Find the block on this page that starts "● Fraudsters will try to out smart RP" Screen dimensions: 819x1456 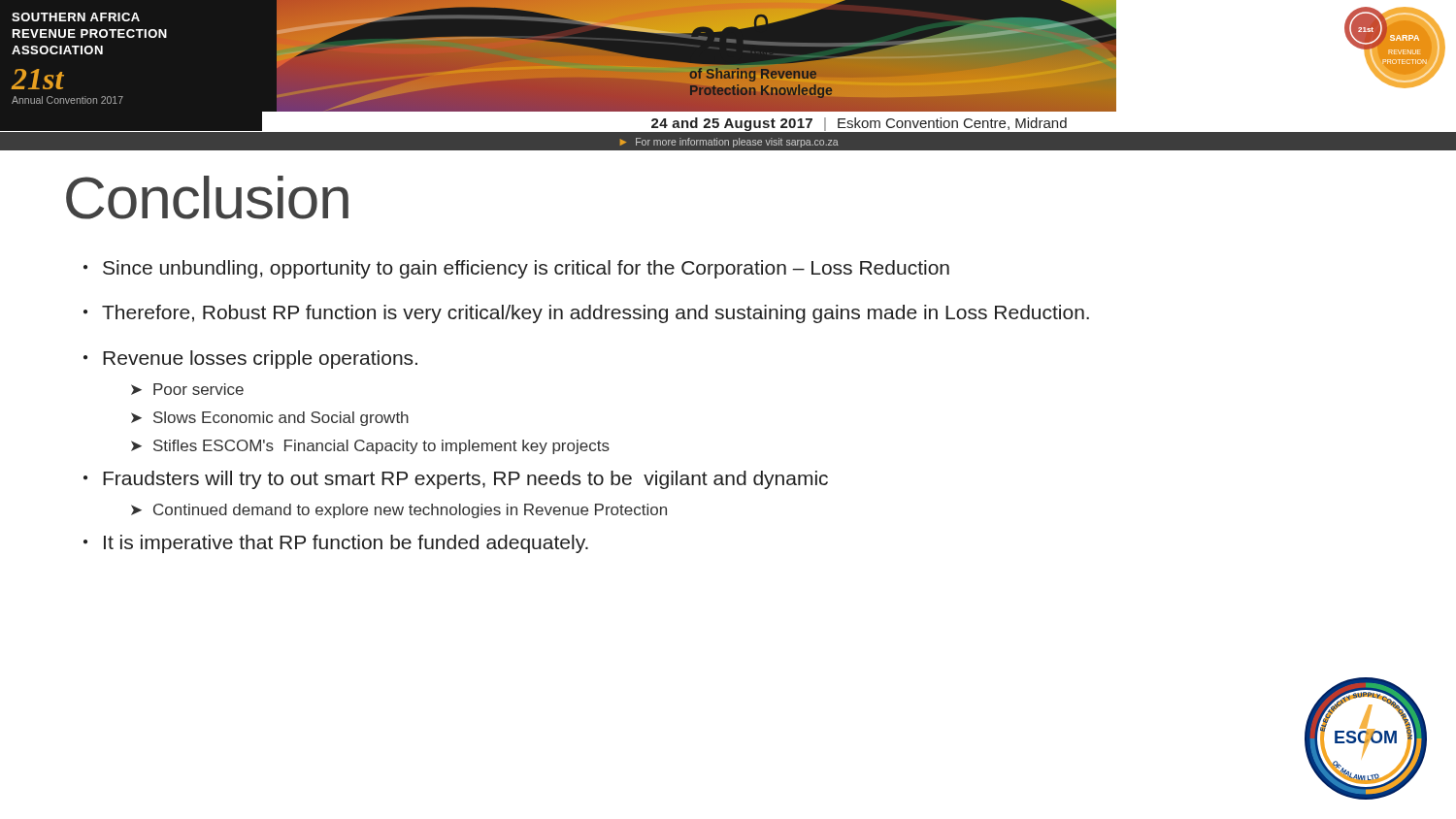pos(456,478)
